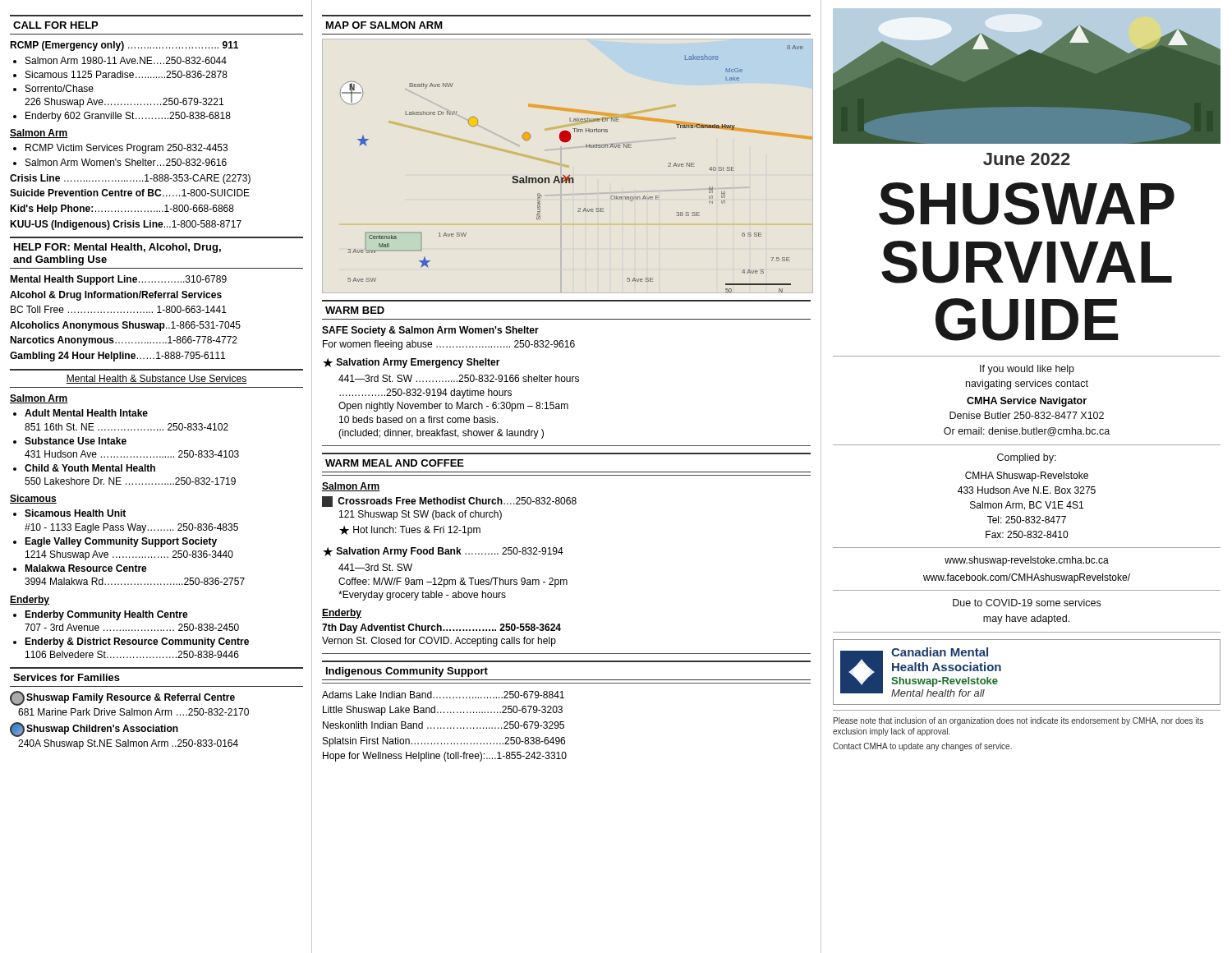Find the passage starting "WARM MEAL AND COFFEE"
Screen dimensions: 953x1232
point(395,463)
